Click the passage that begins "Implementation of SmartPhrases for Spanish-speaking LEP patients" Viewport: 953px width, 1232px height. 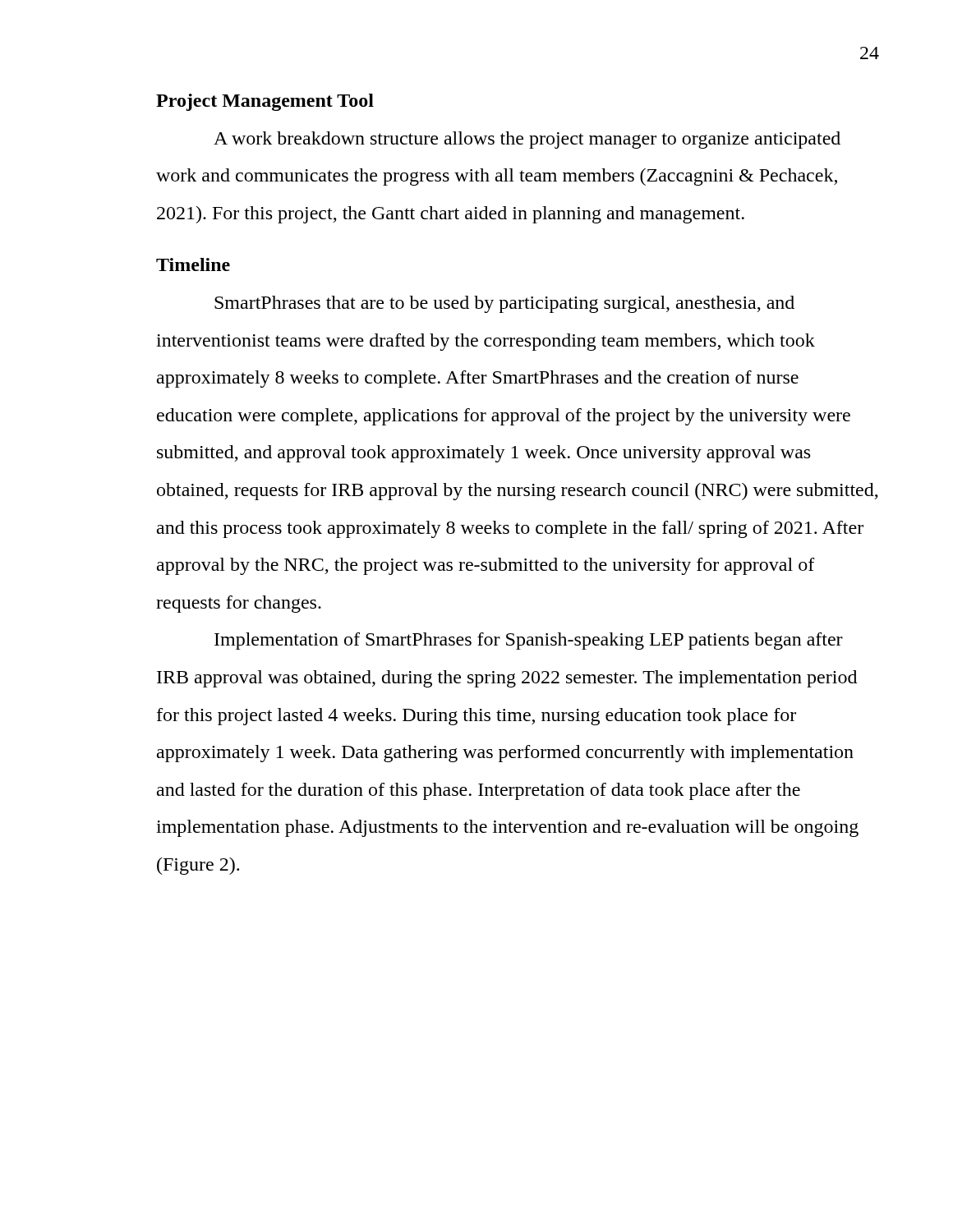[x=518, y=752]
